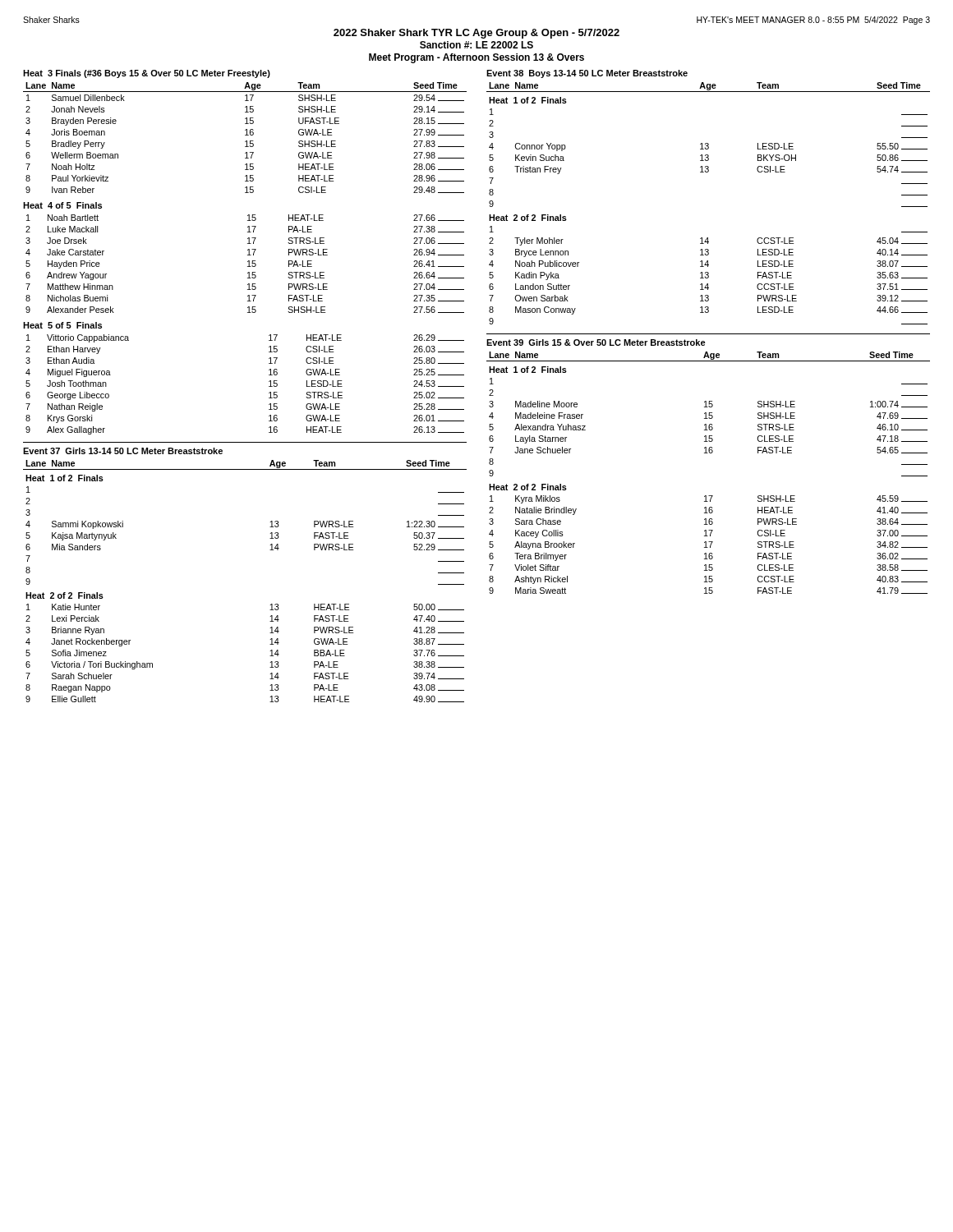The image size is (953, 1232).
Task: Click on the section header with the text "Heat 4 of 5 Finals"
Action: point(63,205)
